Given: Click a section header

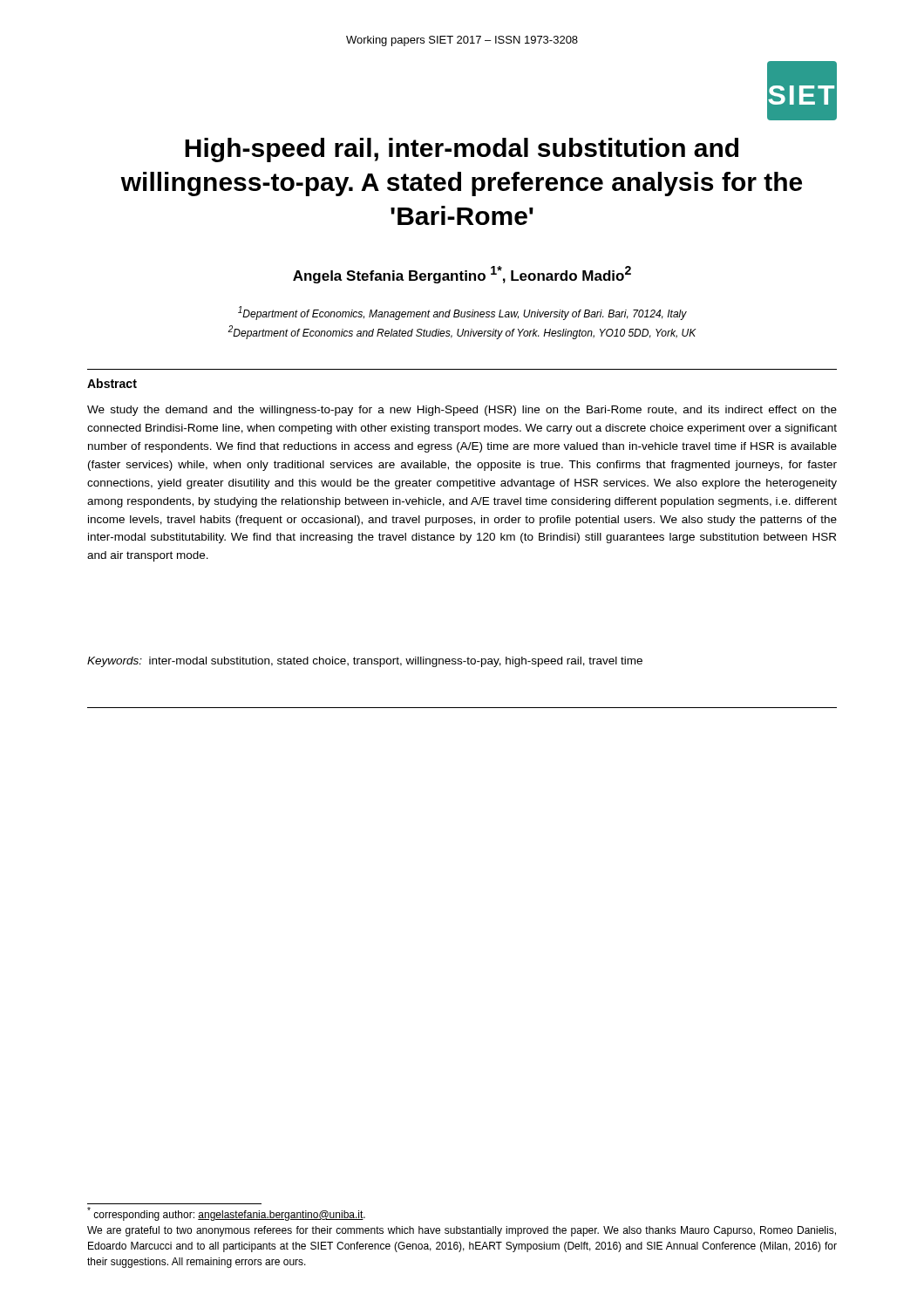Looking at the screenshot, I should click(x=112, y=384).
